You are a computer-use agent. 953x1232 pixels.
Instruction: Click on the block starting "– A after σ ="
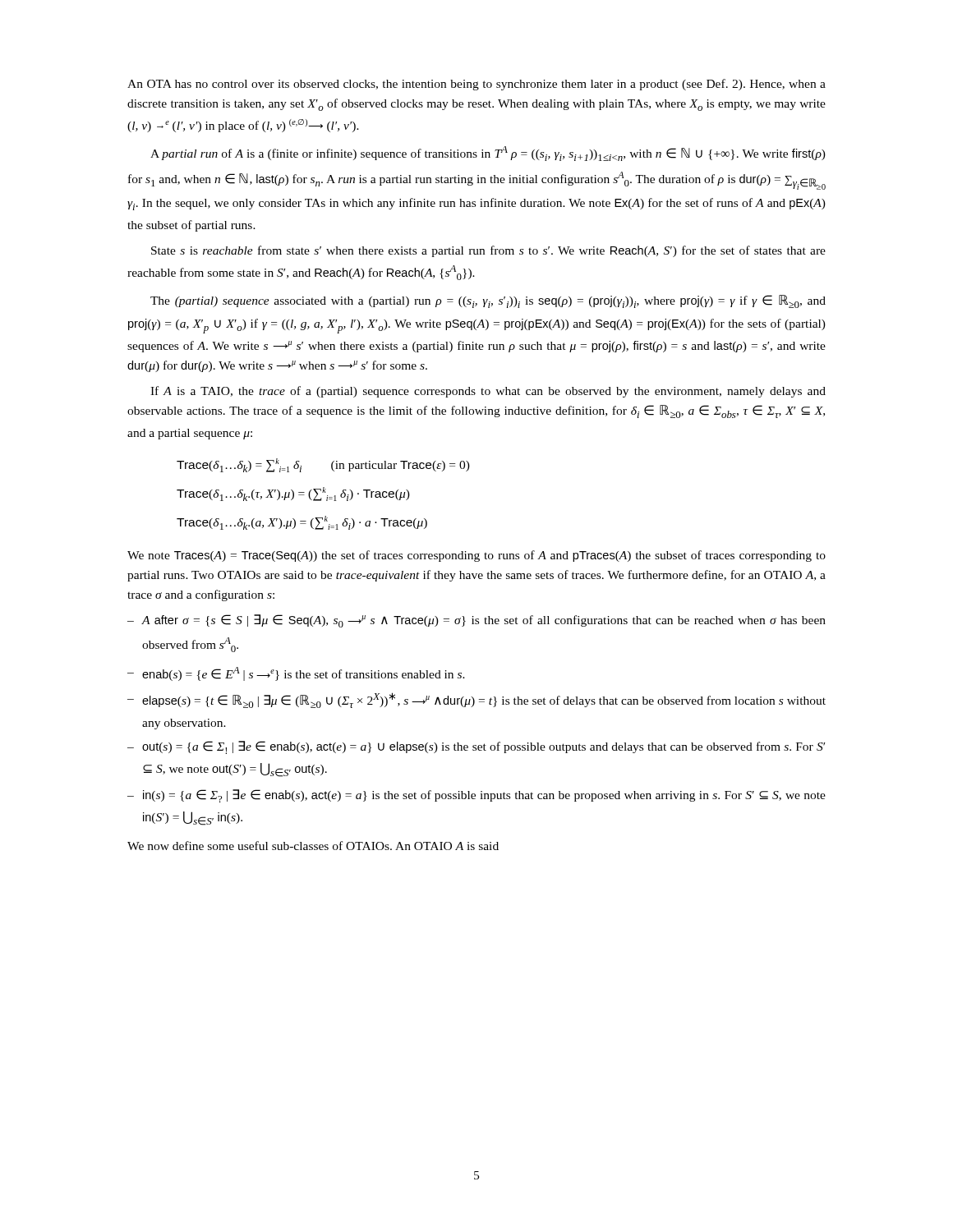point(476,634)
